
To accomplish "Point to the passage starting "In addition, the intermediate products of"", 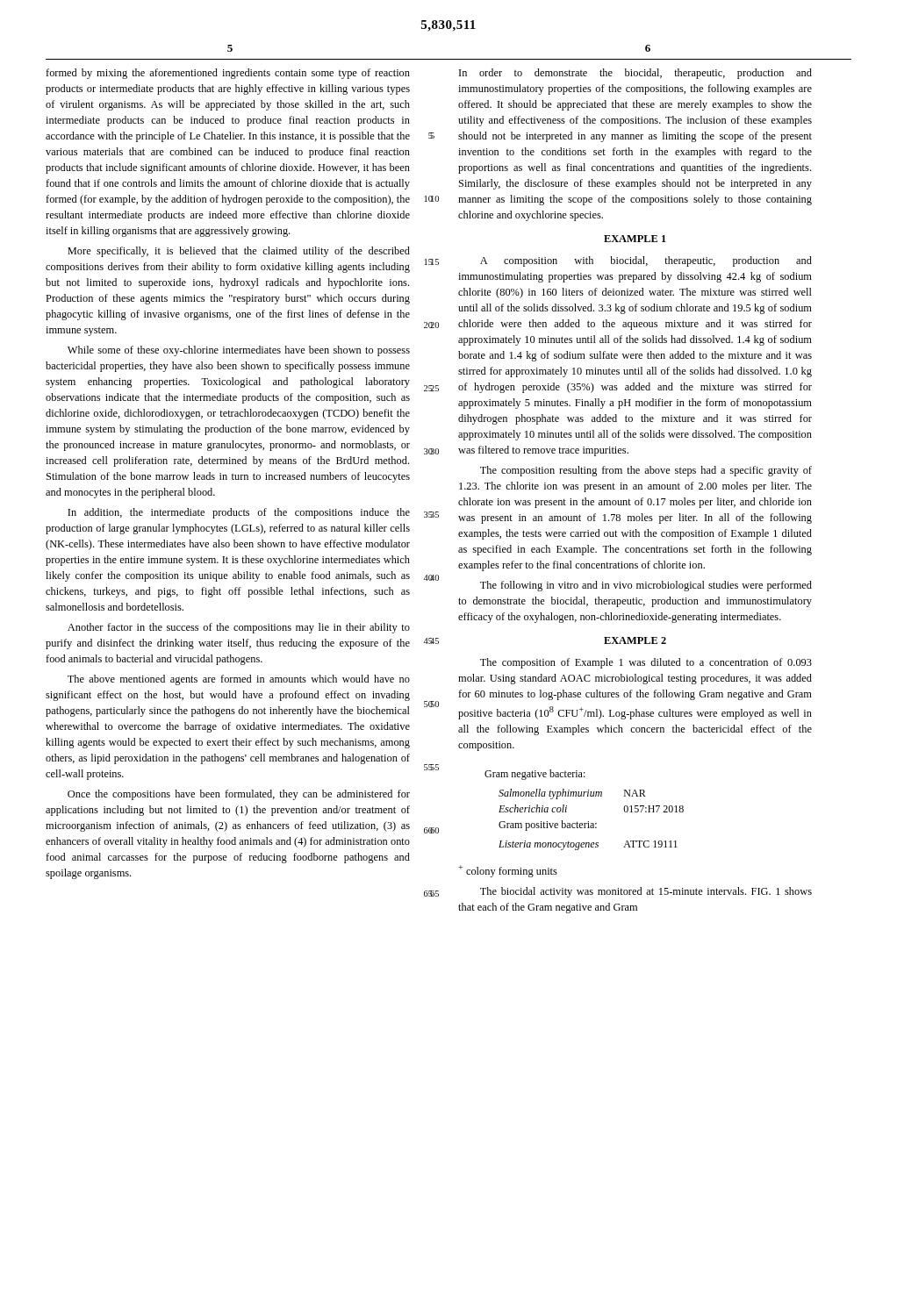I will coord(228,559).
